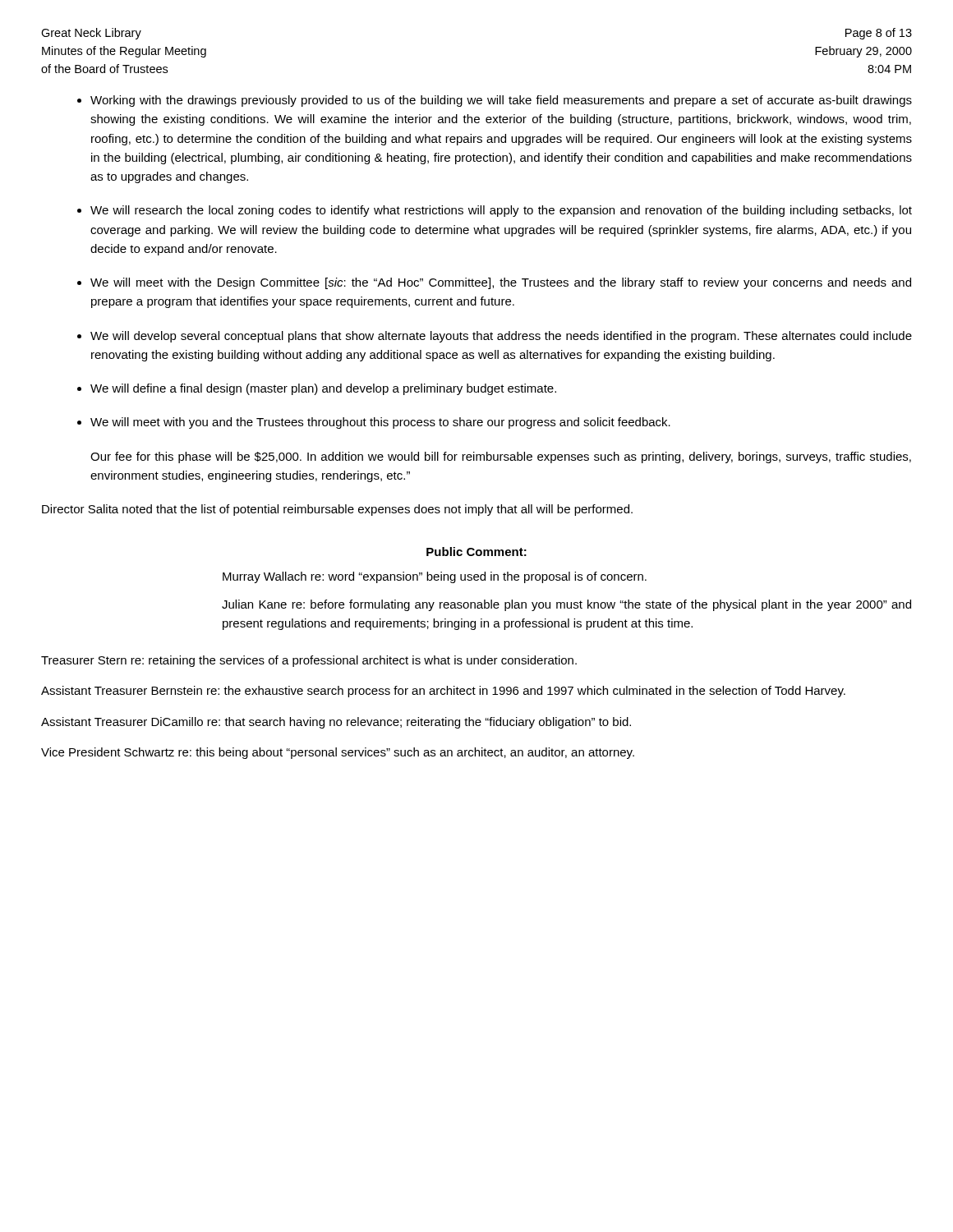953x1232 pixels.
Task: Point to the block beginning "We will develop several conceptual plans"
Action: click(x=501, y=345)
